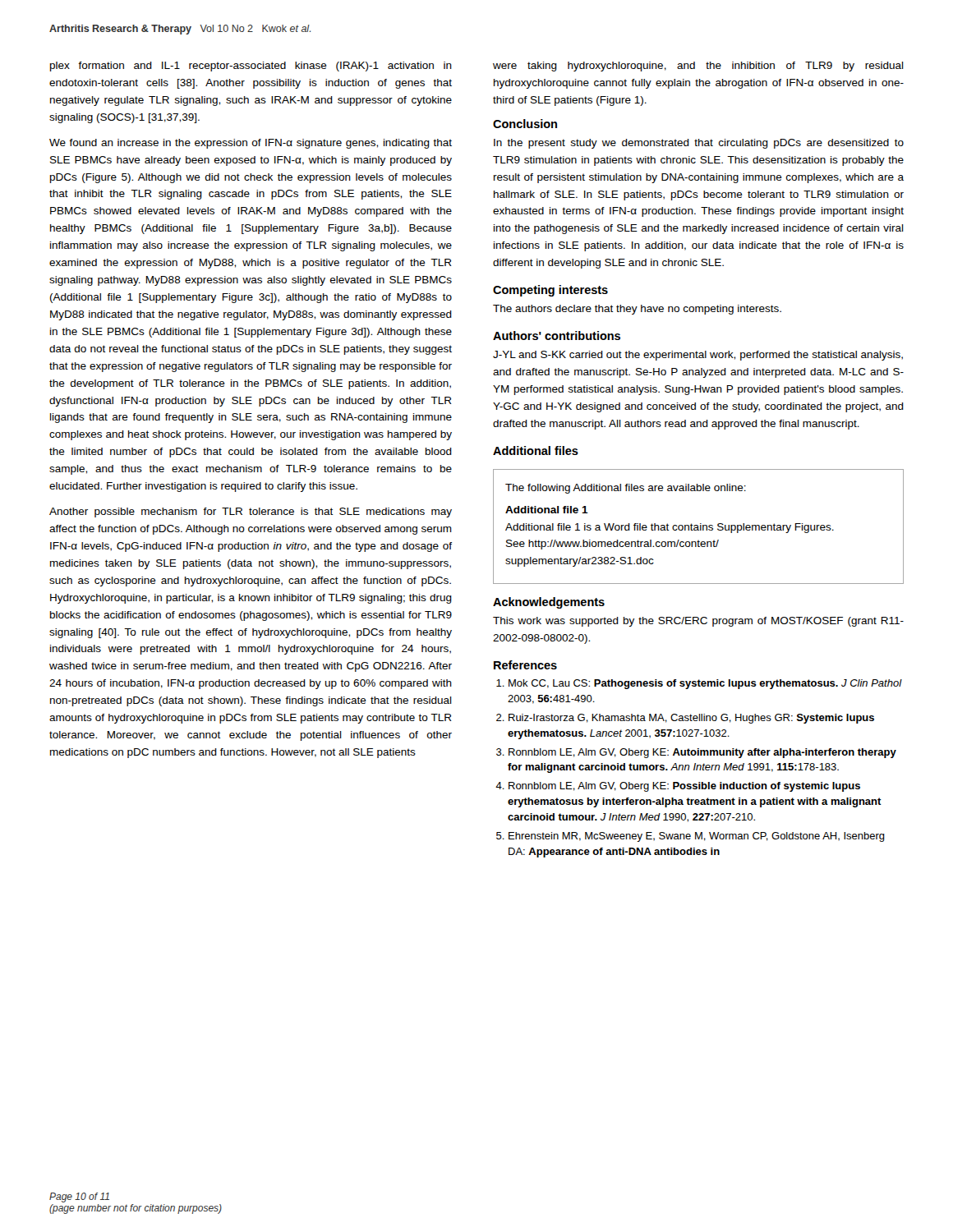The width and height of the screenshot is (953, 1232).
Task: Find the passage starting "Another possible mechanism for TLR tolerance"
Action: click(x=251, y=632)
